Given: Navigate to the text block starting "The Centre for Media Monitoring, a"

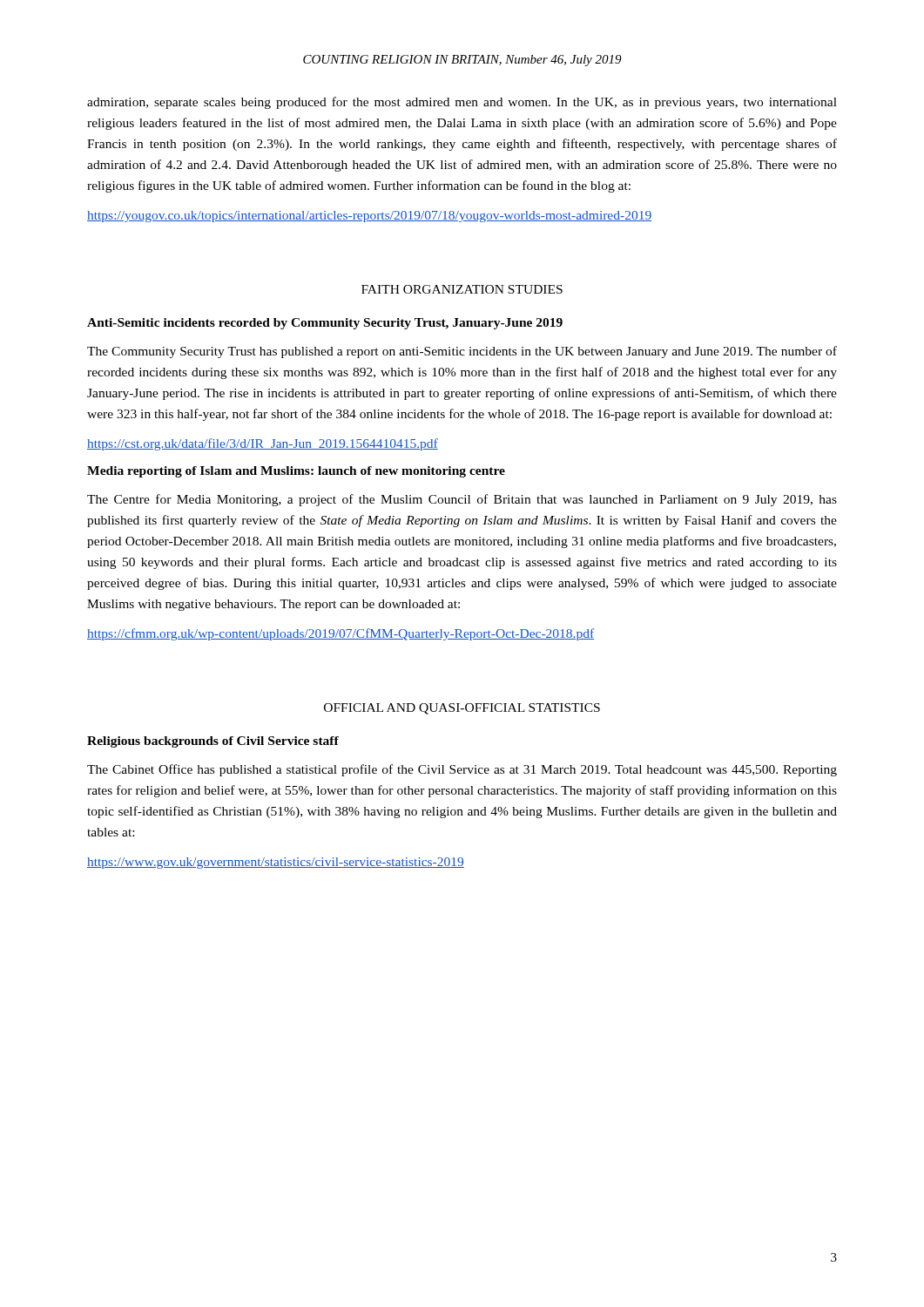Looking at the screenshot, I should 462,551.
